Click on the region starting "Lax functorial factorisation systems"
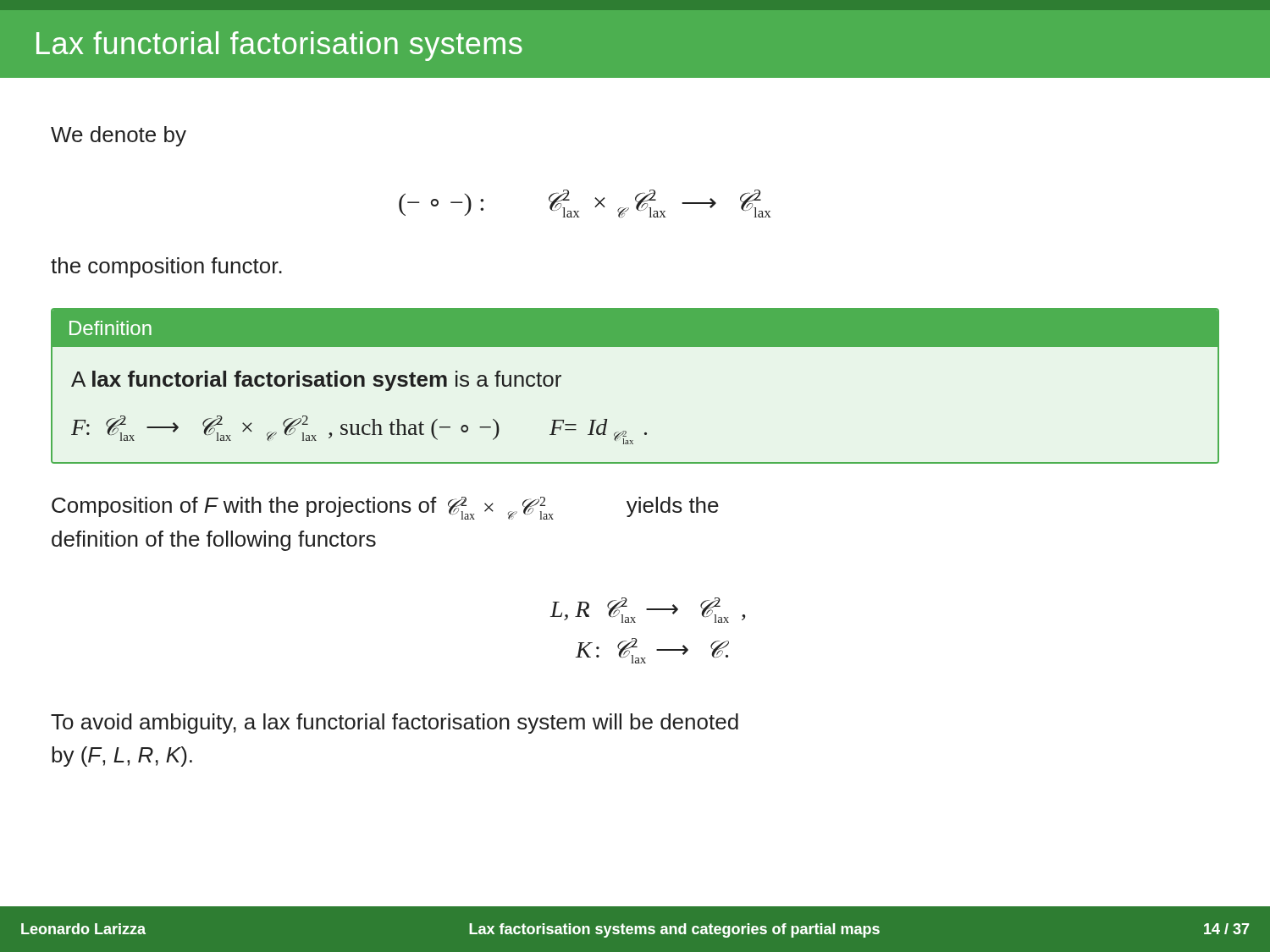 click(x=279, y=44)
